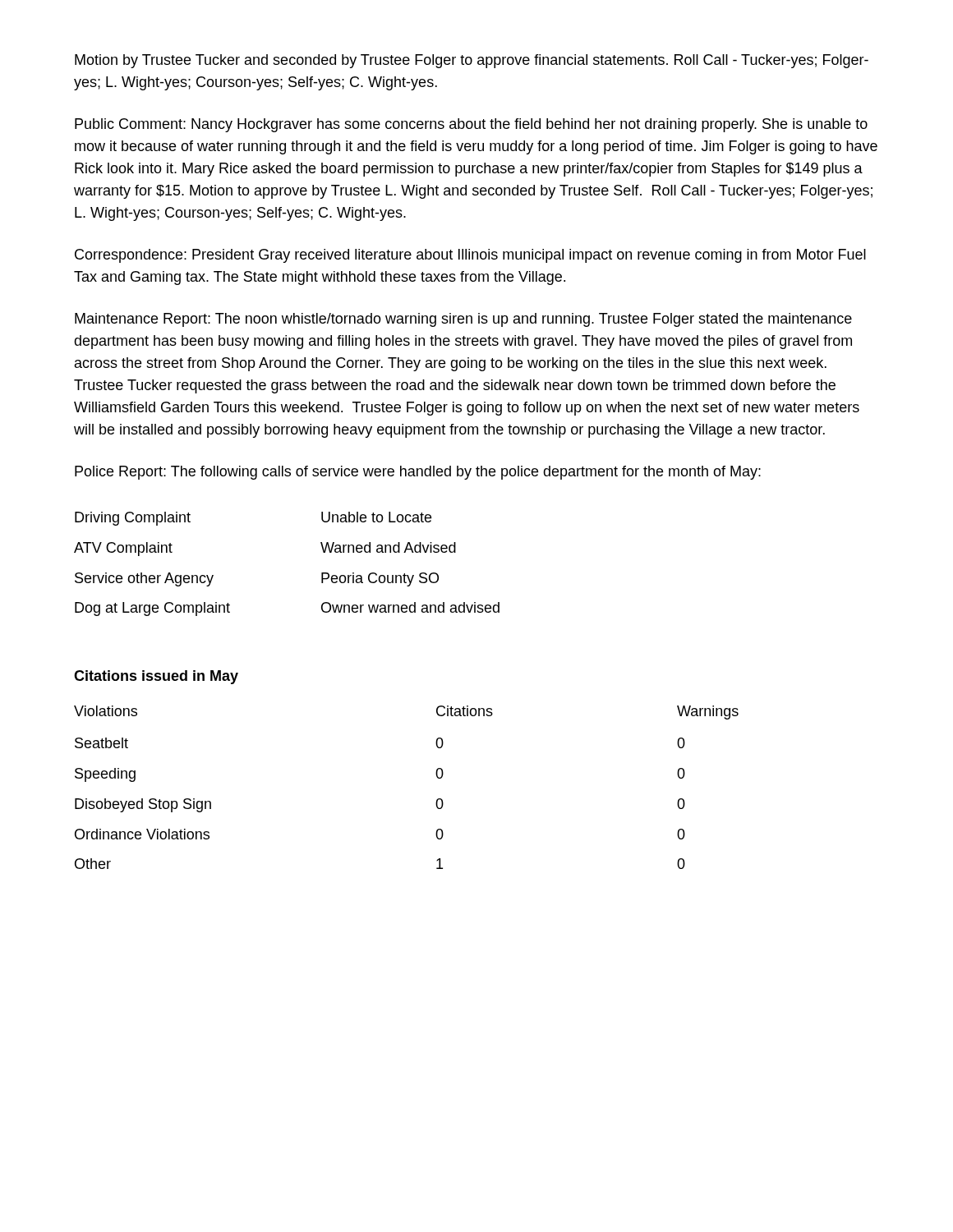
Task: Find the list item with the text "Warned and Advised"
Action: click(388, 548)
